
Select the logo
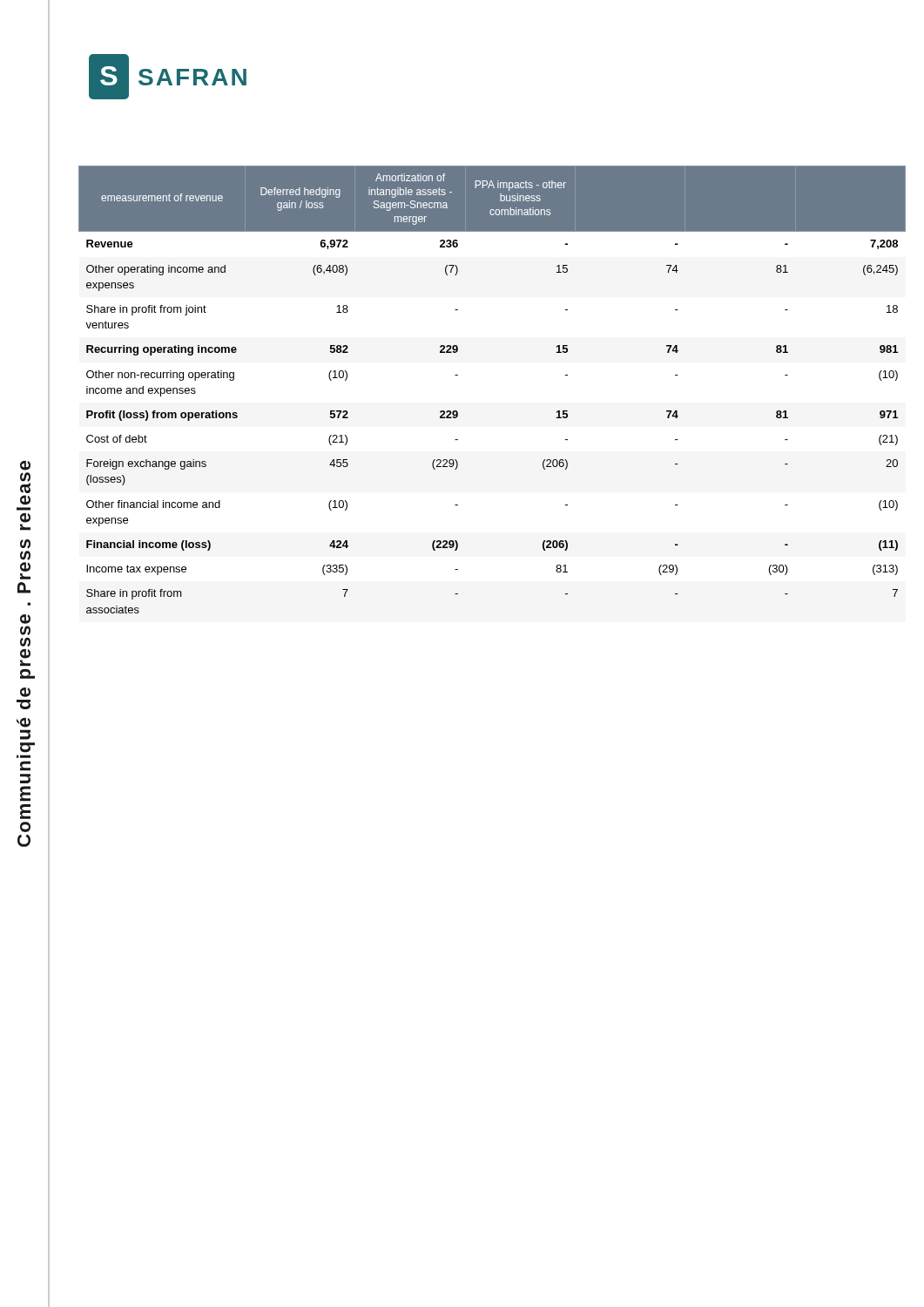coord(174,78)
